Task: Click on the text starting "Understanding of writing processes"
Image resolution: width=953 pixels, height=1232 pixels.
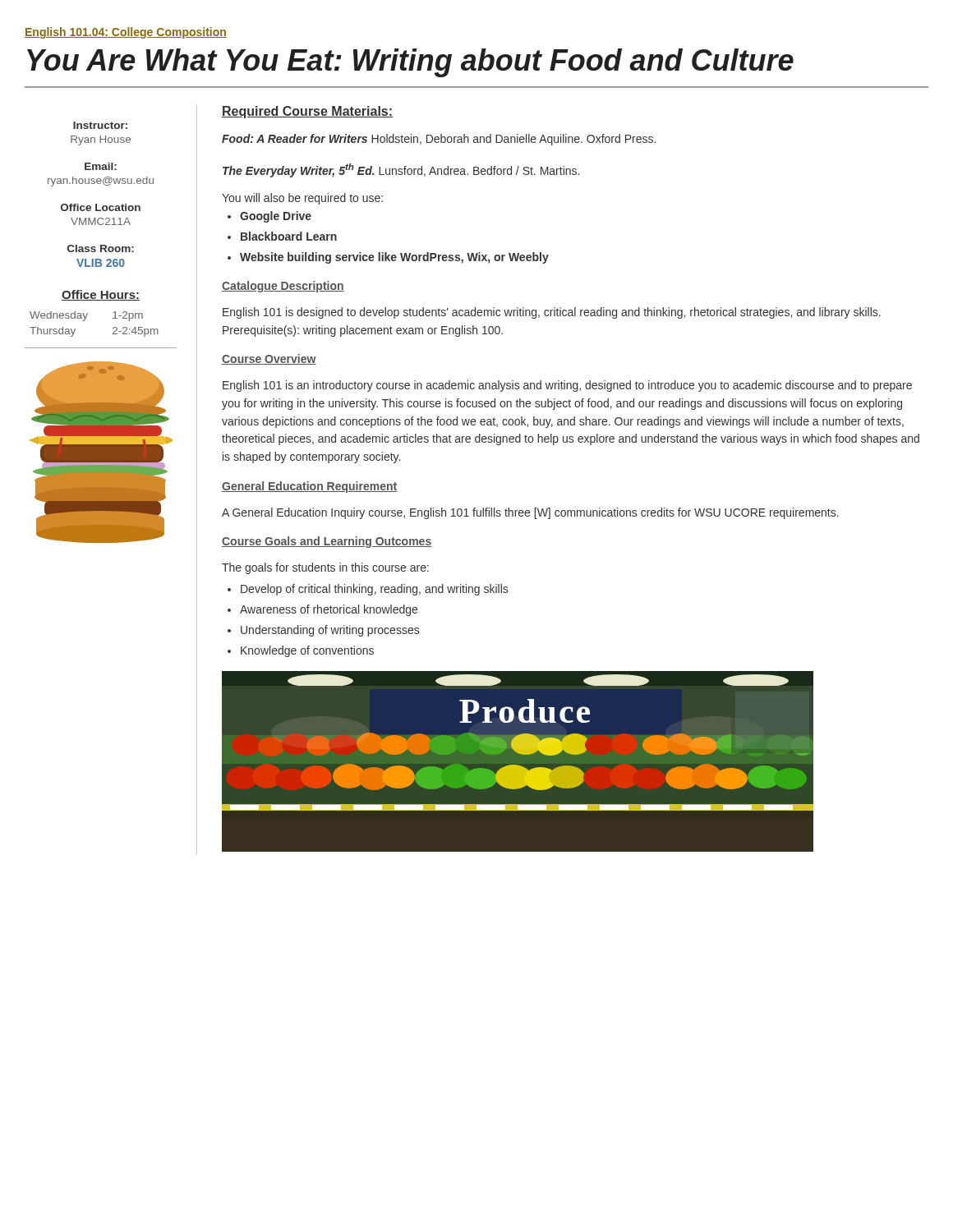Action: click(330, 630)
